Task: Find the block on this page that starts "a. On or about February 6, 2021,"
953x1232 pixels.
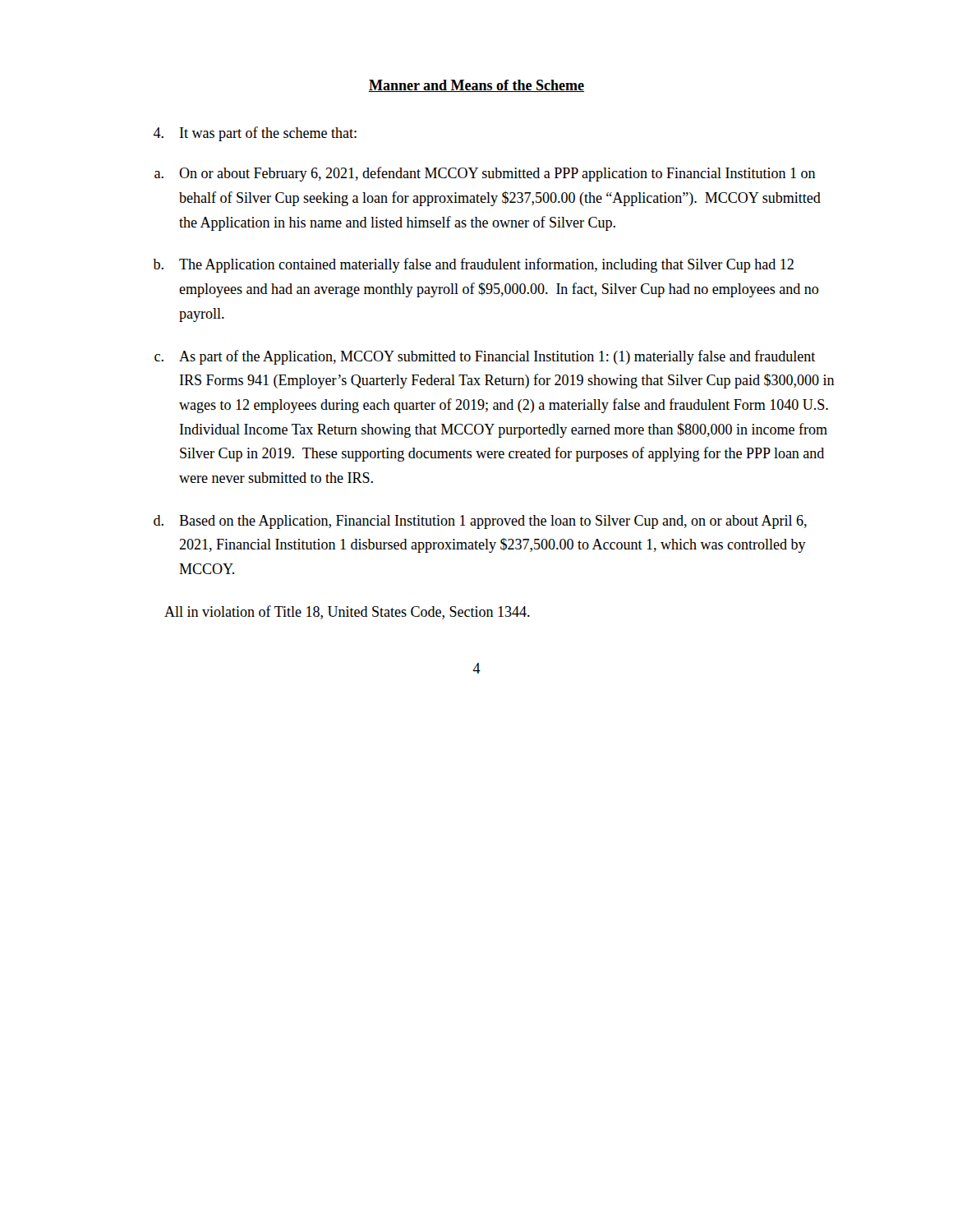Action: pos(476,199)
